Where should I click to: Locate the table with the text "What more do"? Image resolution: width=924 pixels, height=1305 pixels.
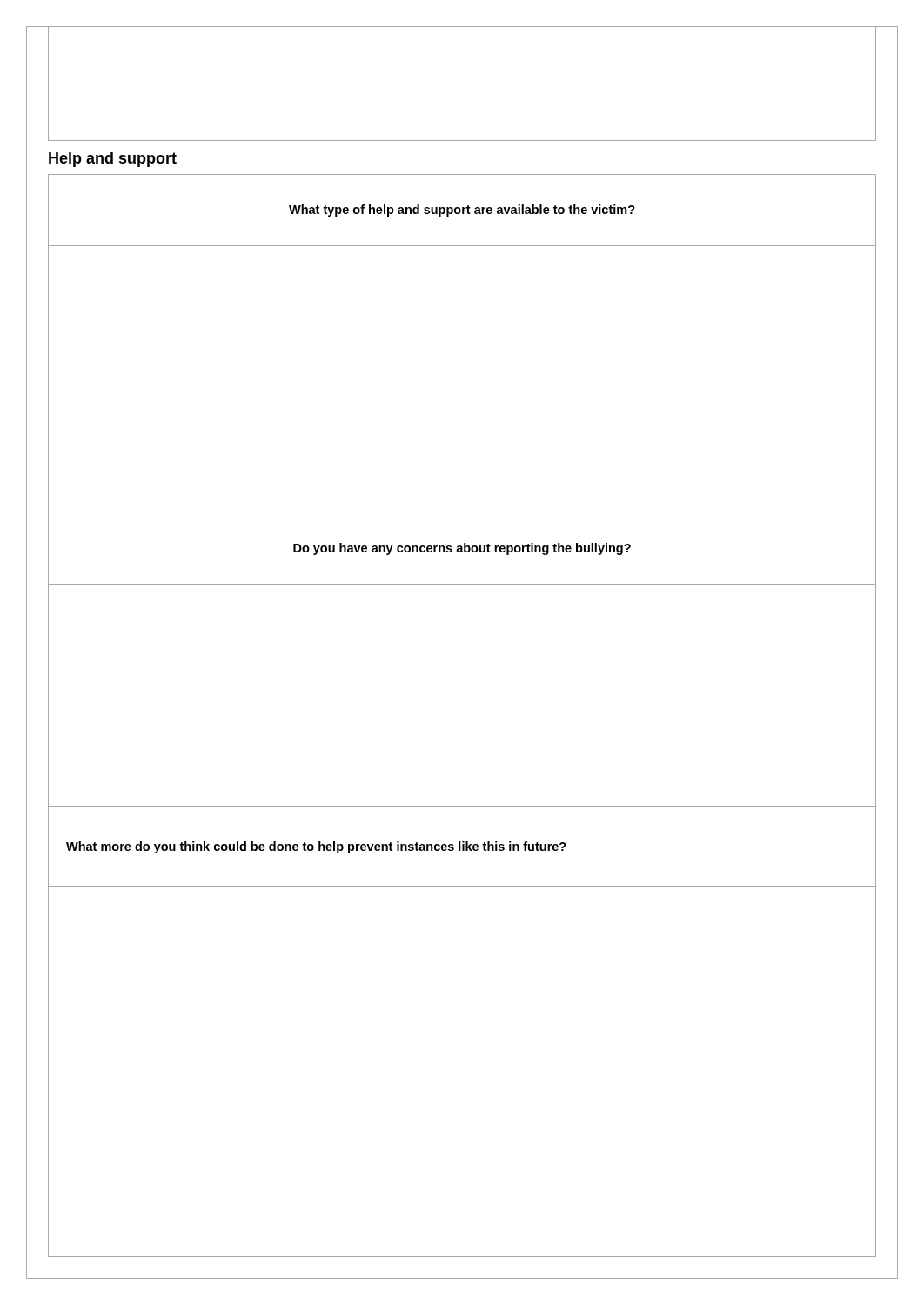pos(462,716)
